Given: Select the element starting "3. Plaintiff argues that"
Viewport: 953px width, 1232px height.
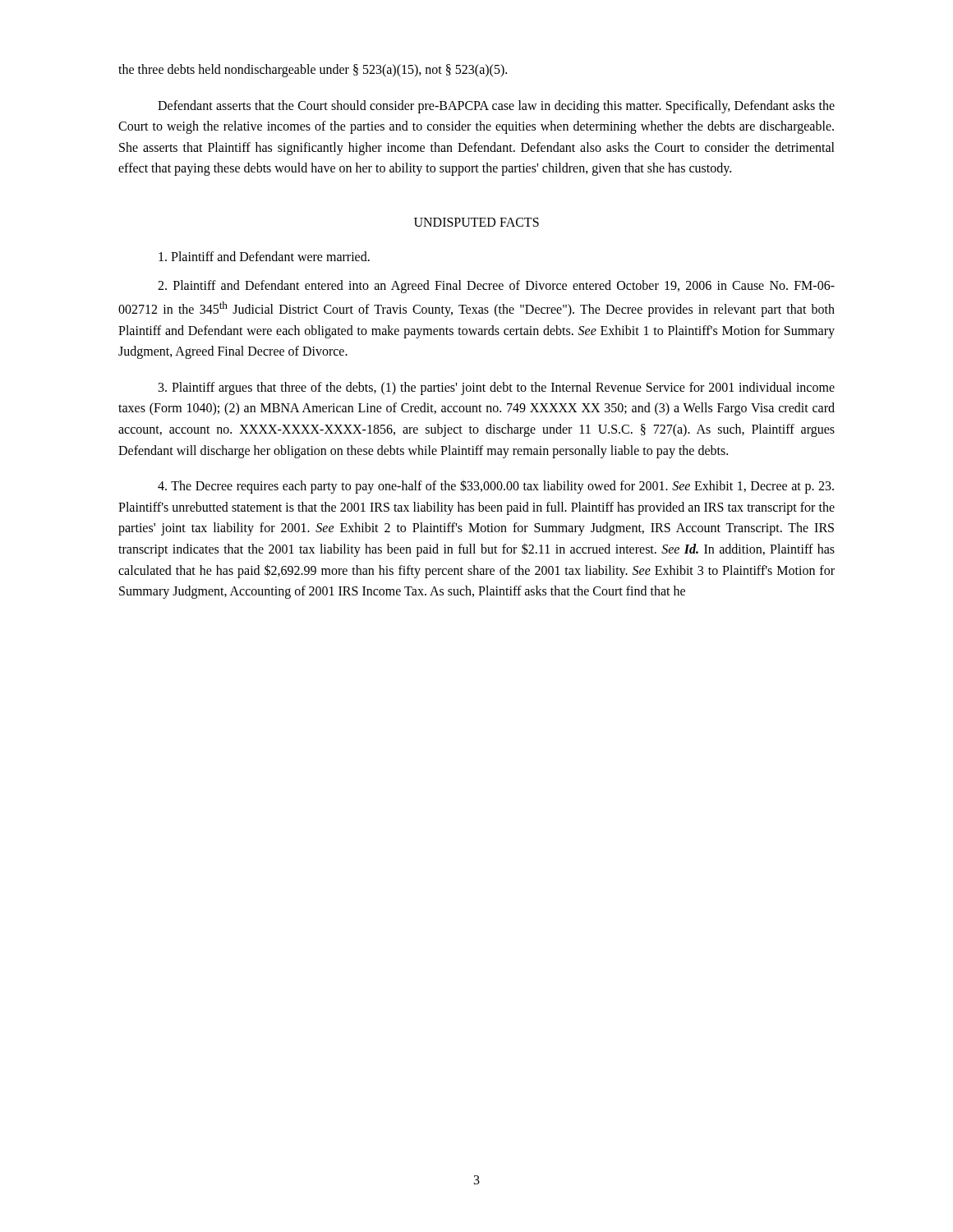Looking at the screenshot, I should tap(476, 419).
